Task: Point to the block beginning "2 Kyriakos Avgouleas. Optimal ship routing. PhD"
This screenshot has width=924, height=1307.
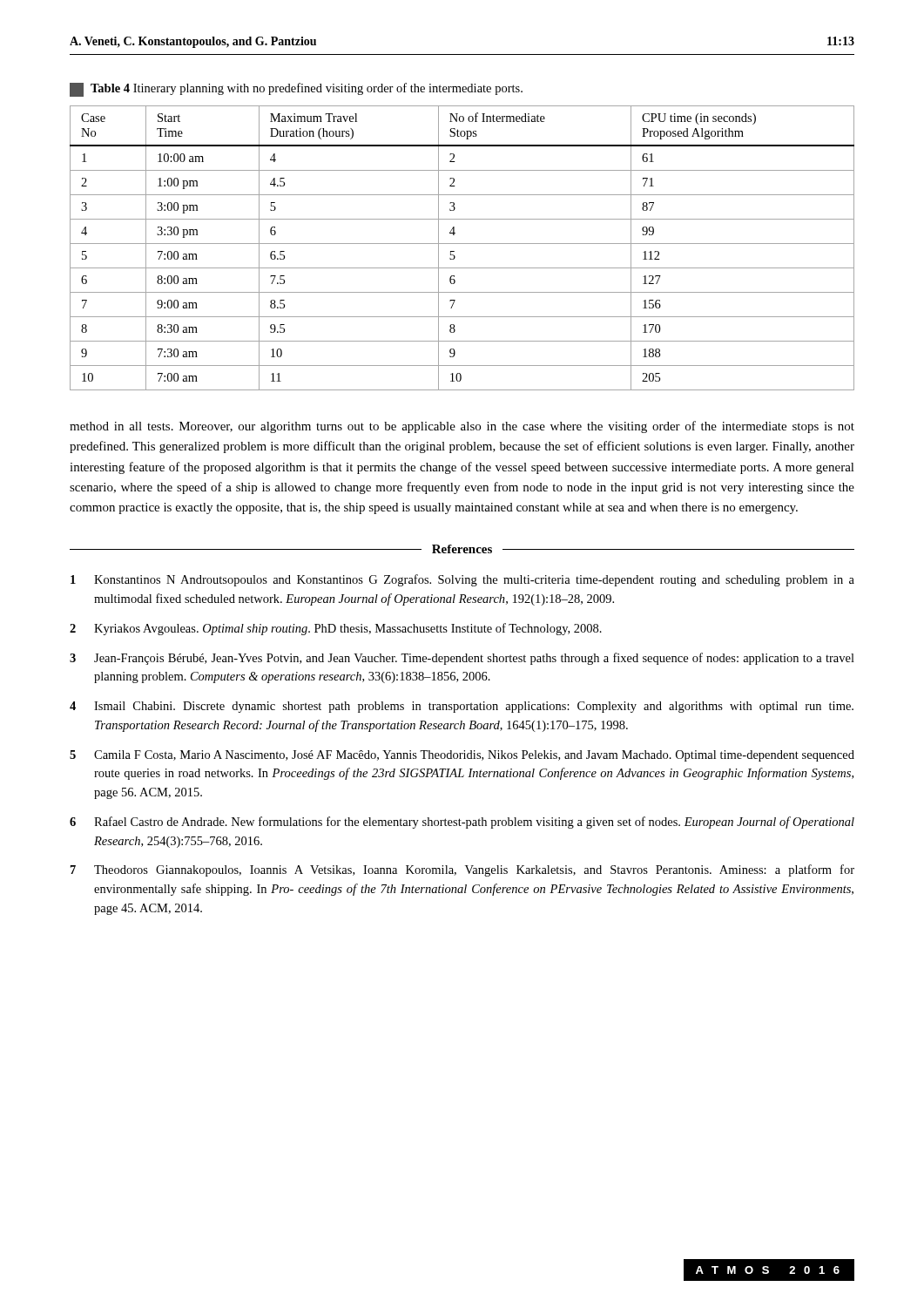Action: pyautogui.click(x=462, y=629)
